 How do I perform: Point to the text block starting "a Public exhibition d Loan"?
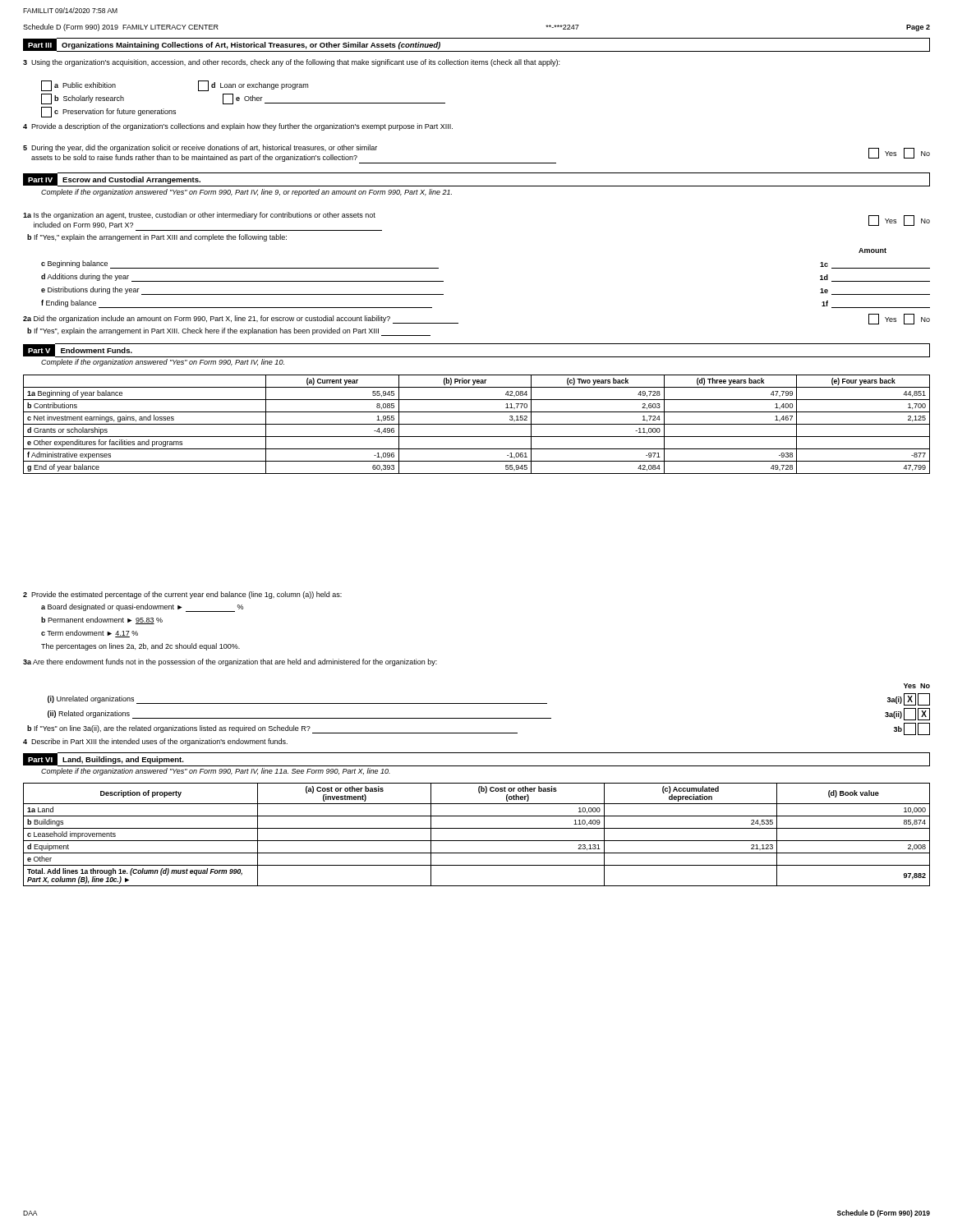coord(72,86)
